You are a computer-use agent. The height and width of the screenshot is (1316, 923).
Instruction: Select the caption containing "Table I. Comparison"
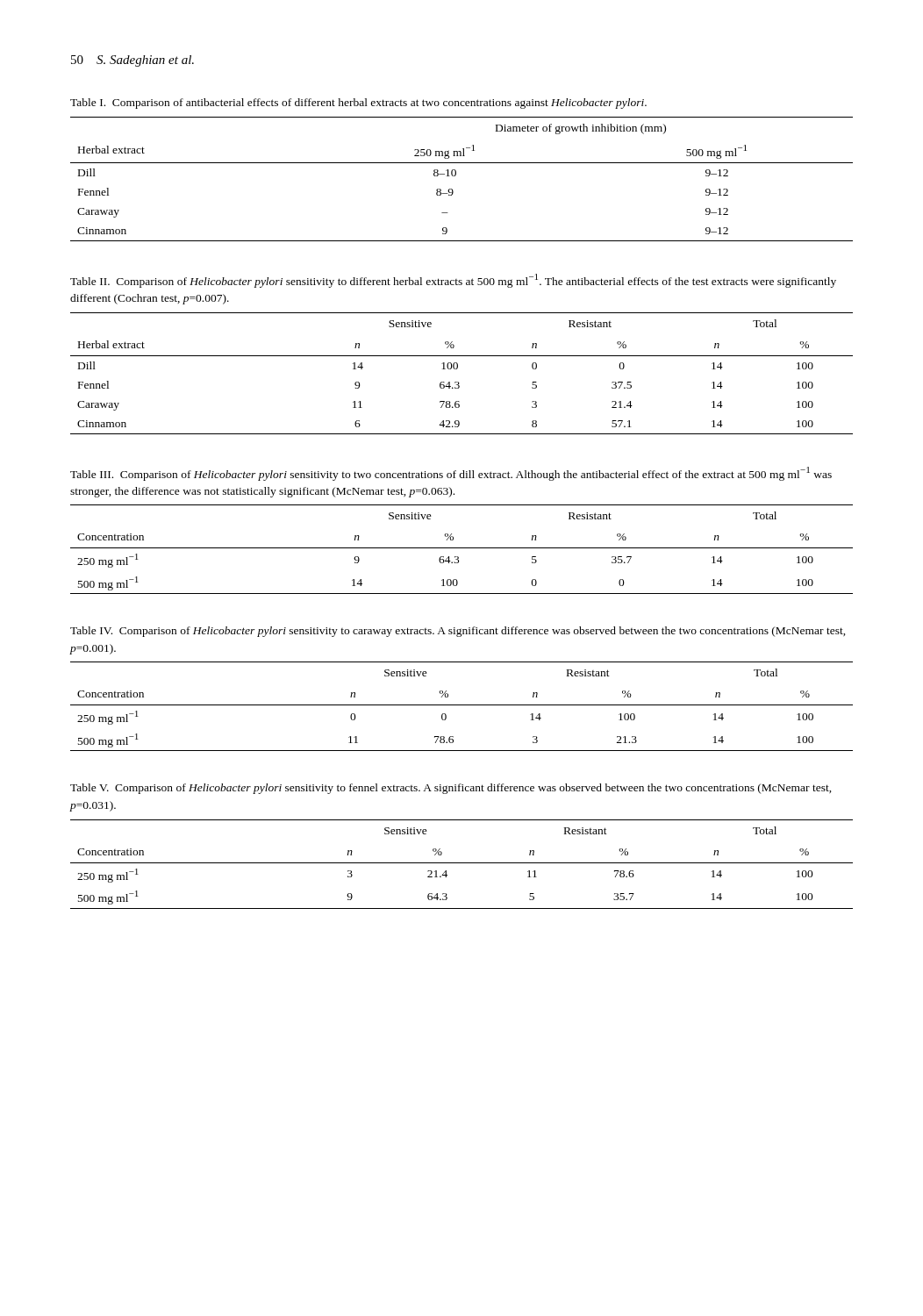coord(359,102)
